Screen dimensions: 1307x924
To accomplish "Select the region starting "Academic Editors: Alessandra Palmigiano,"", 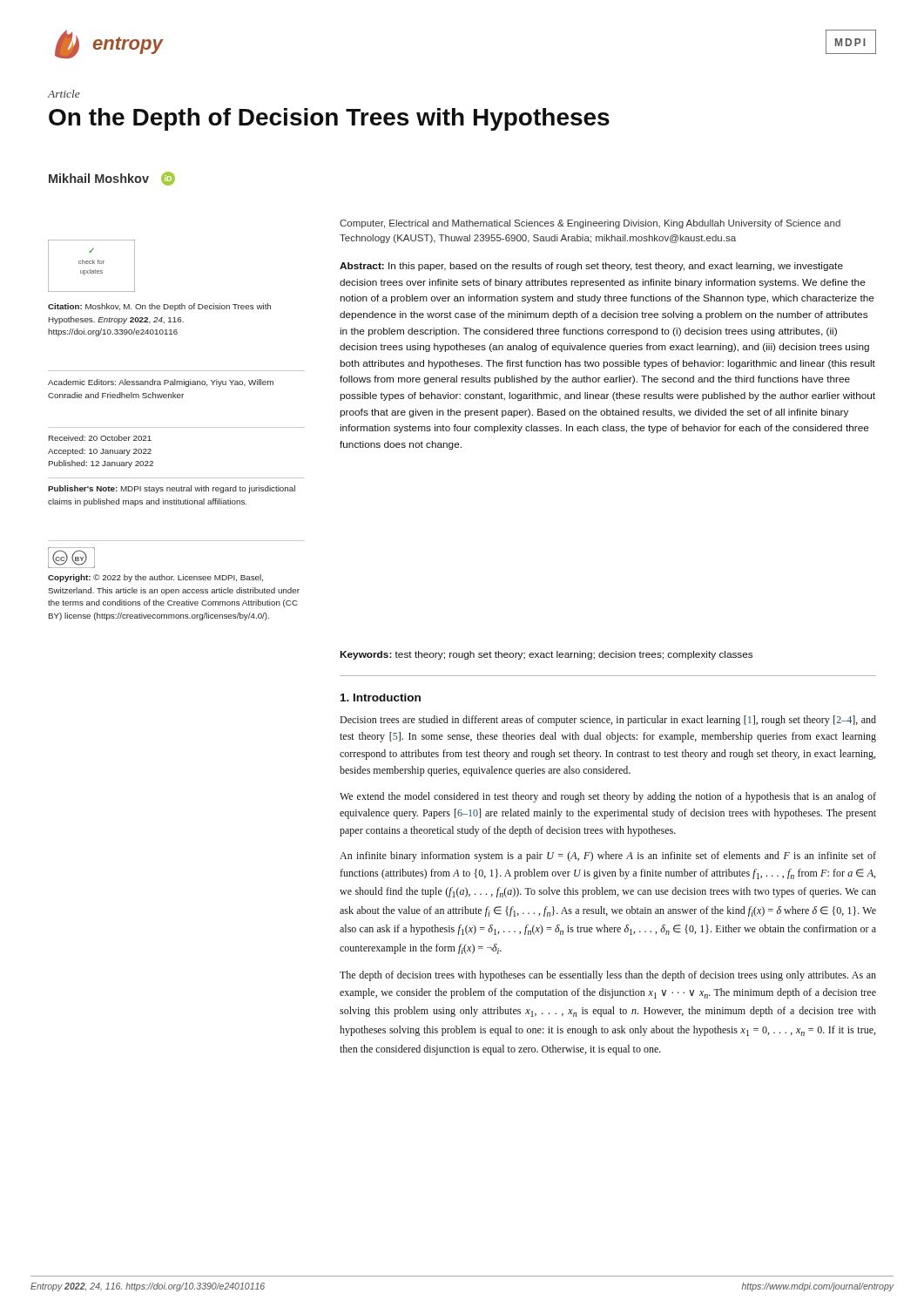I will click(161, 389).
